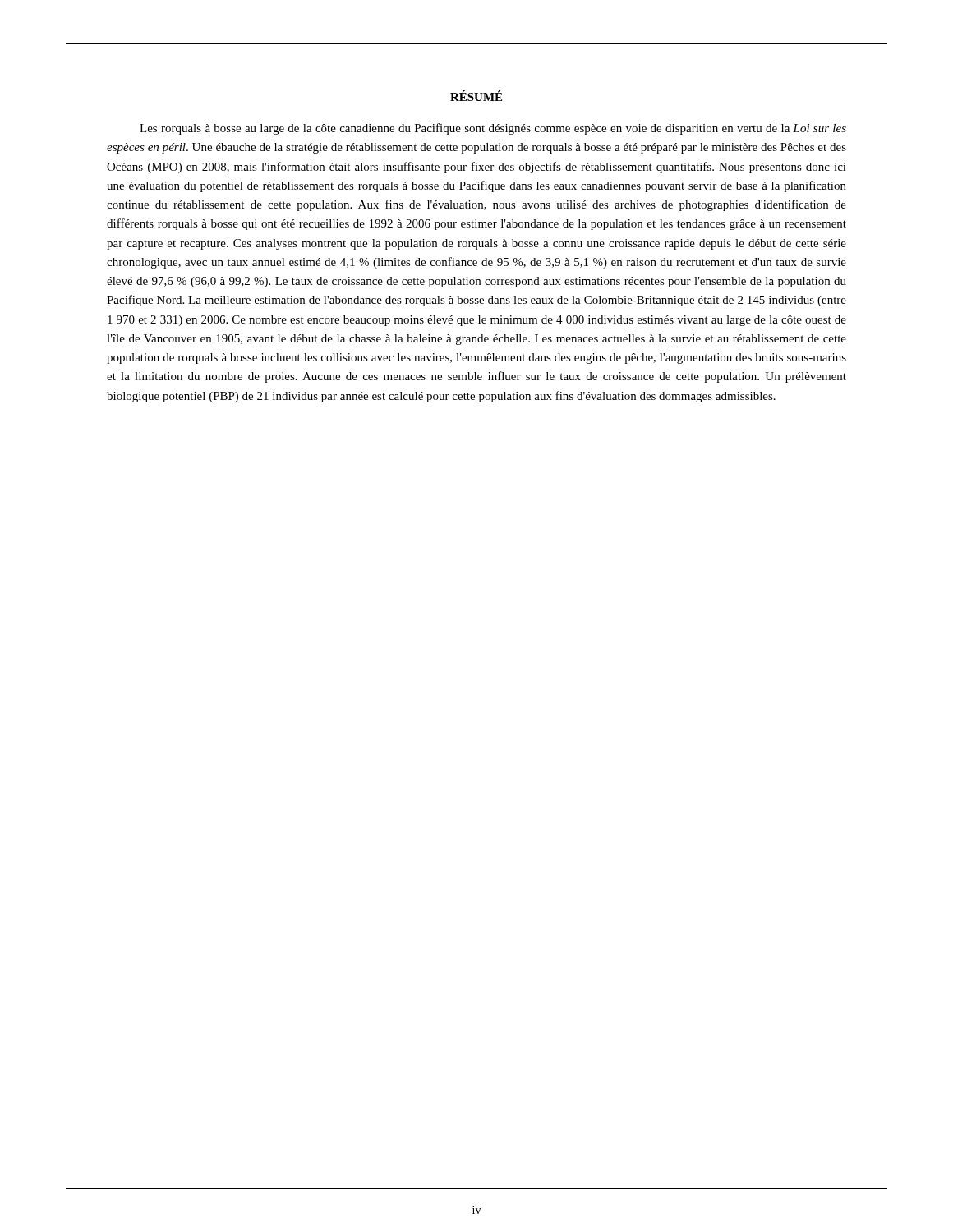Find the block on this page that starts "Les rorquals à bosse"
The image size is (953, 1232).
[x=476, y=262]
